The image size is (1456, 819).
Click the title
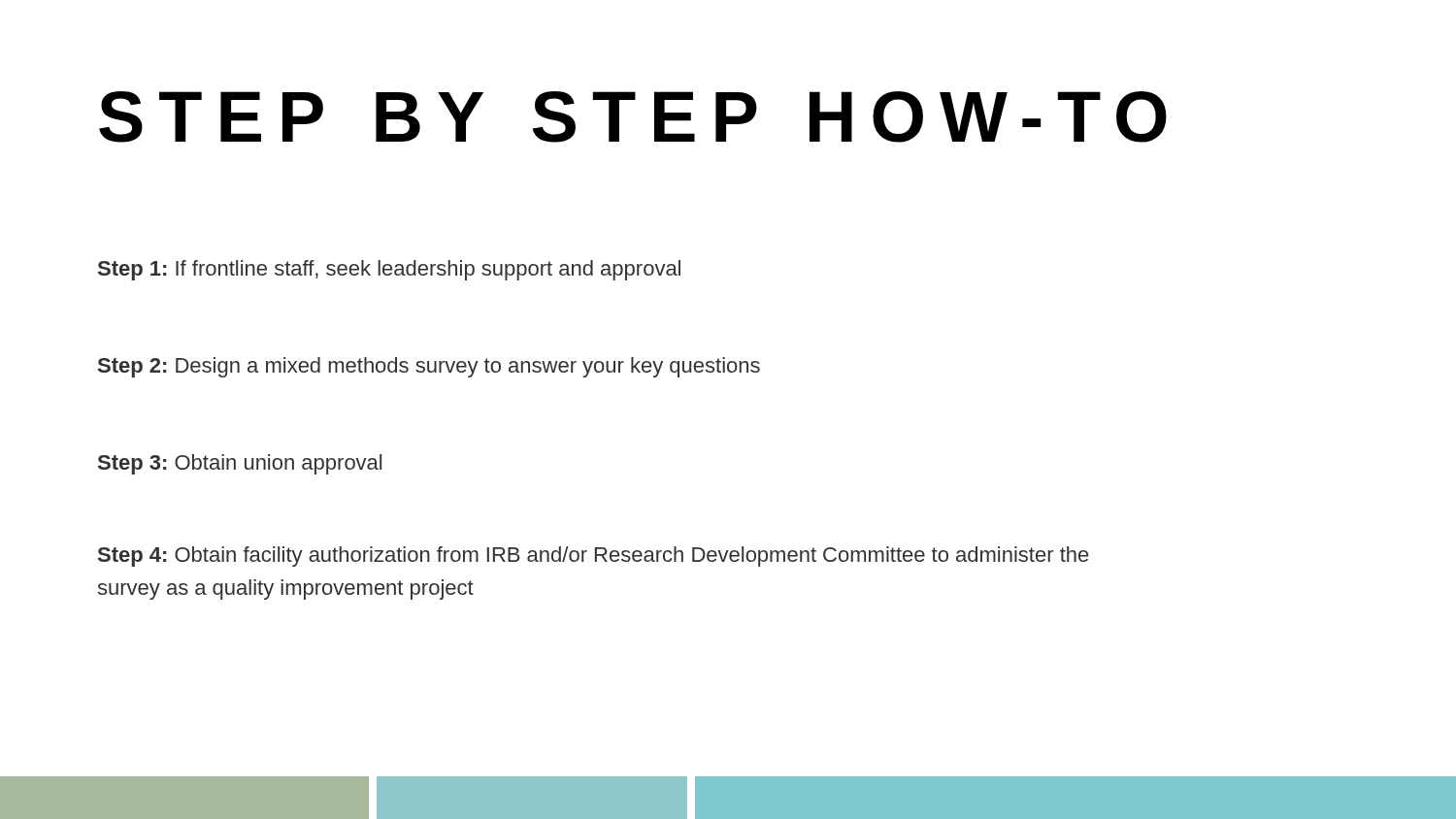(x=640, y=117)
